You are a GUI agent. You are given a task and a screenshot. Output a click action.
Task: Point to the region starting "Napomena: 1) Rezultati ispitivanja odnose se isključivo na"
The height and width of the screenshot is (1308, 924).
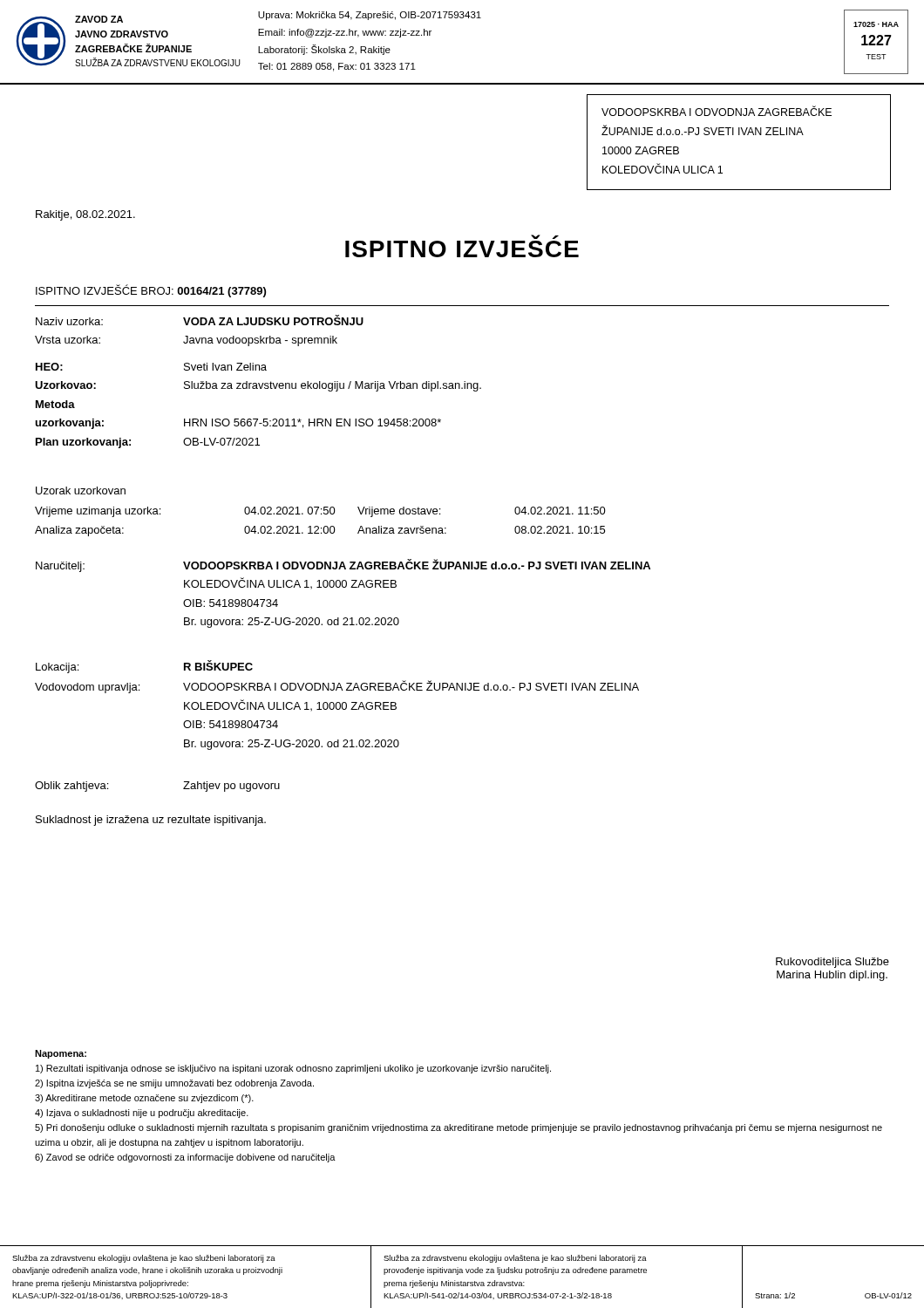click(x=61, y=1054)
